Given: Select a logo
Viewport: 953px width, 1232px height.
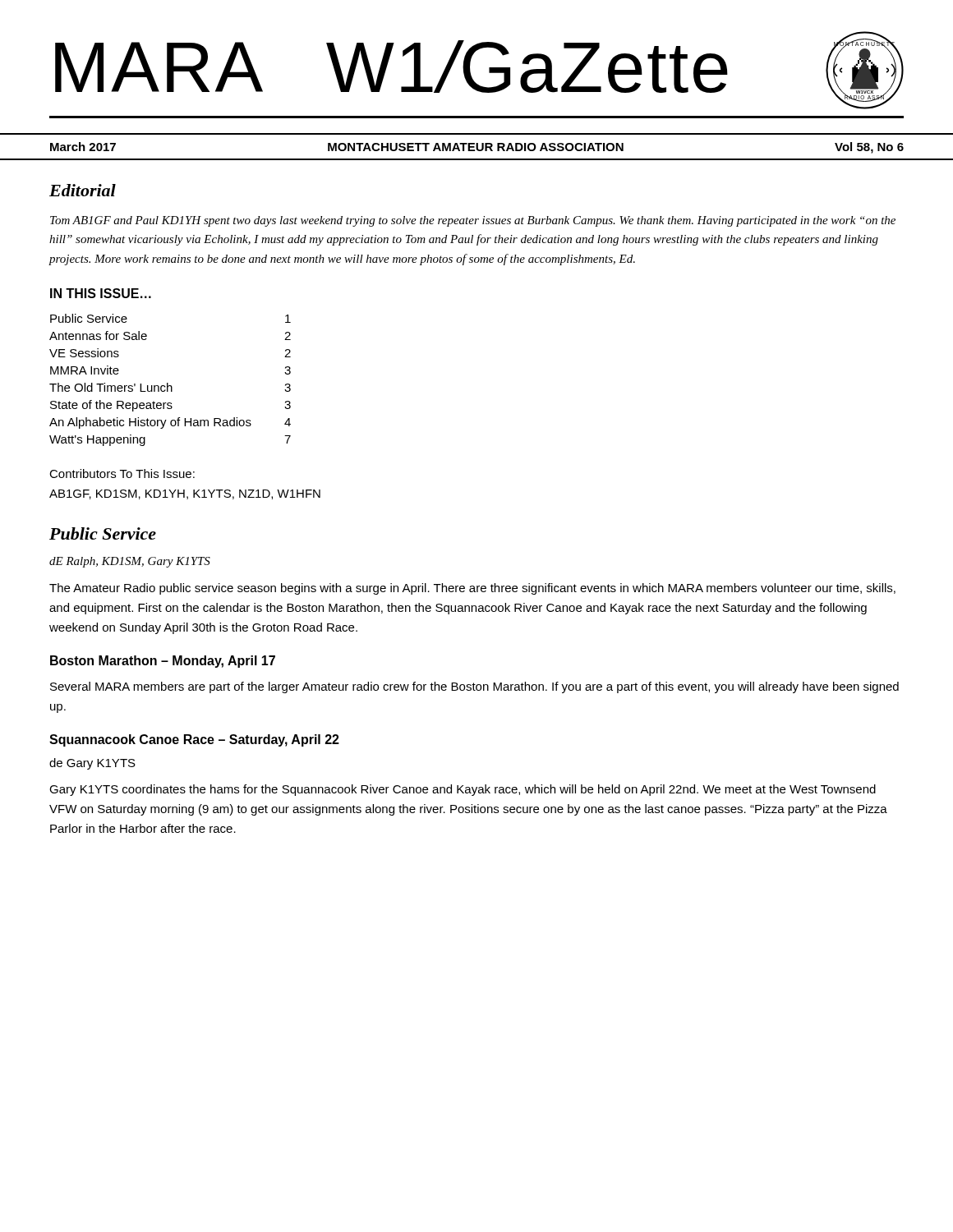Looking at the screenshot, I should click(x=865, y=70).
